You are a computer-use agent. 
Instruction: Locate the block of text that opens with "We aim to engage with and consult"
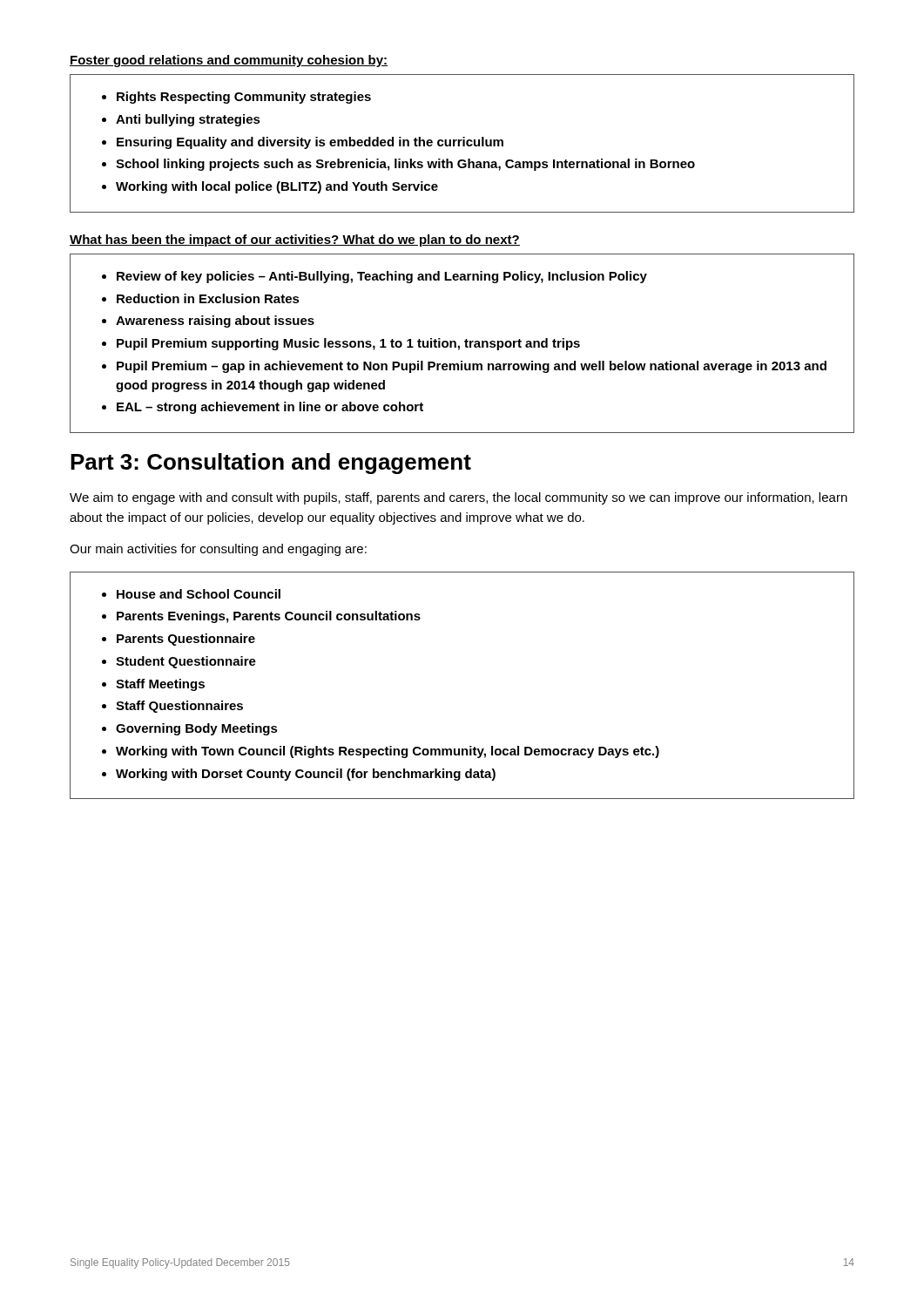(x=459, y=507)
